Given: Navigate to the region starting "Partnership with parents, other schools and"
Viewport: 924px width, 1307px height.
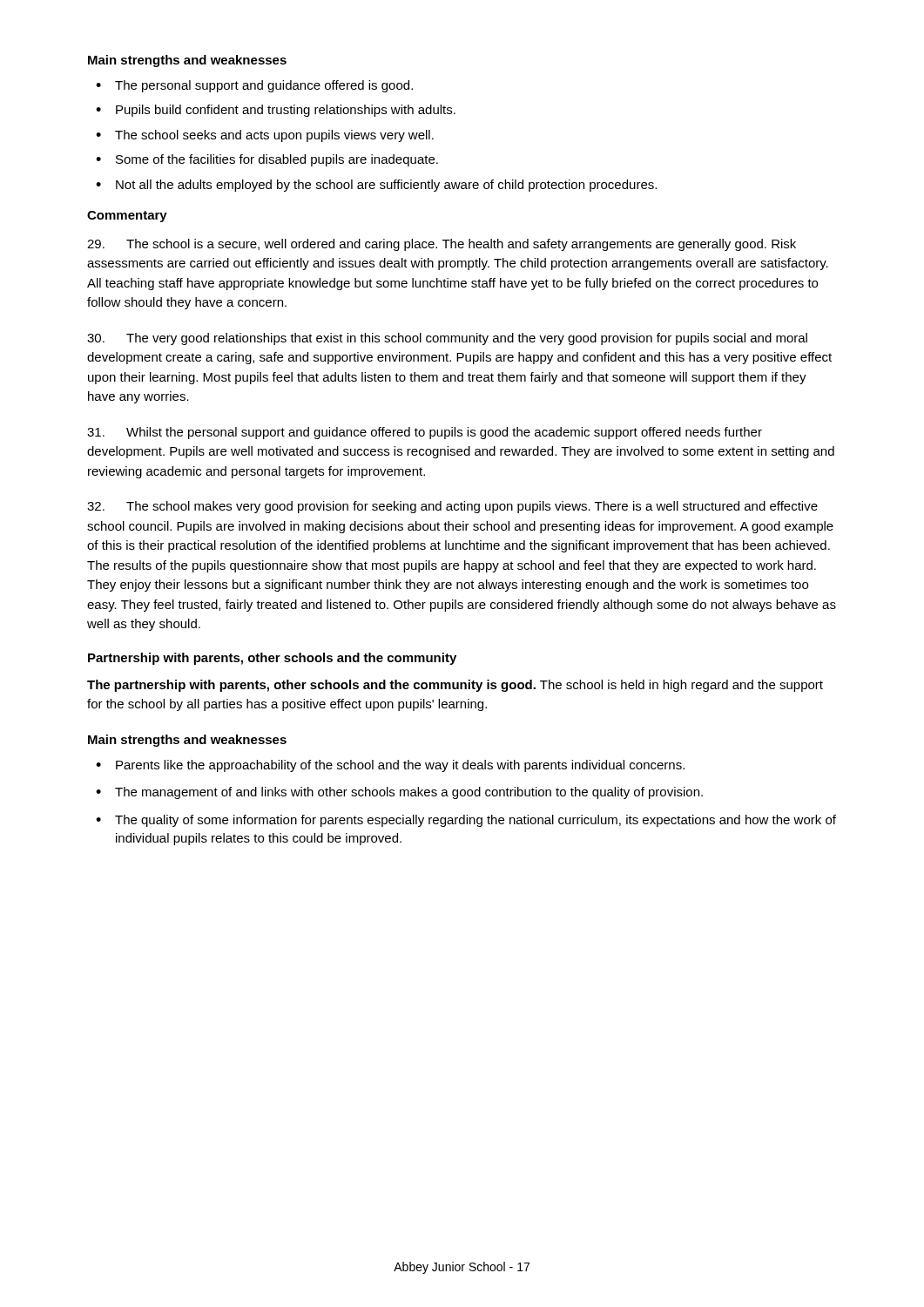Looking at the screenshot, I should [x=462, y=657].
